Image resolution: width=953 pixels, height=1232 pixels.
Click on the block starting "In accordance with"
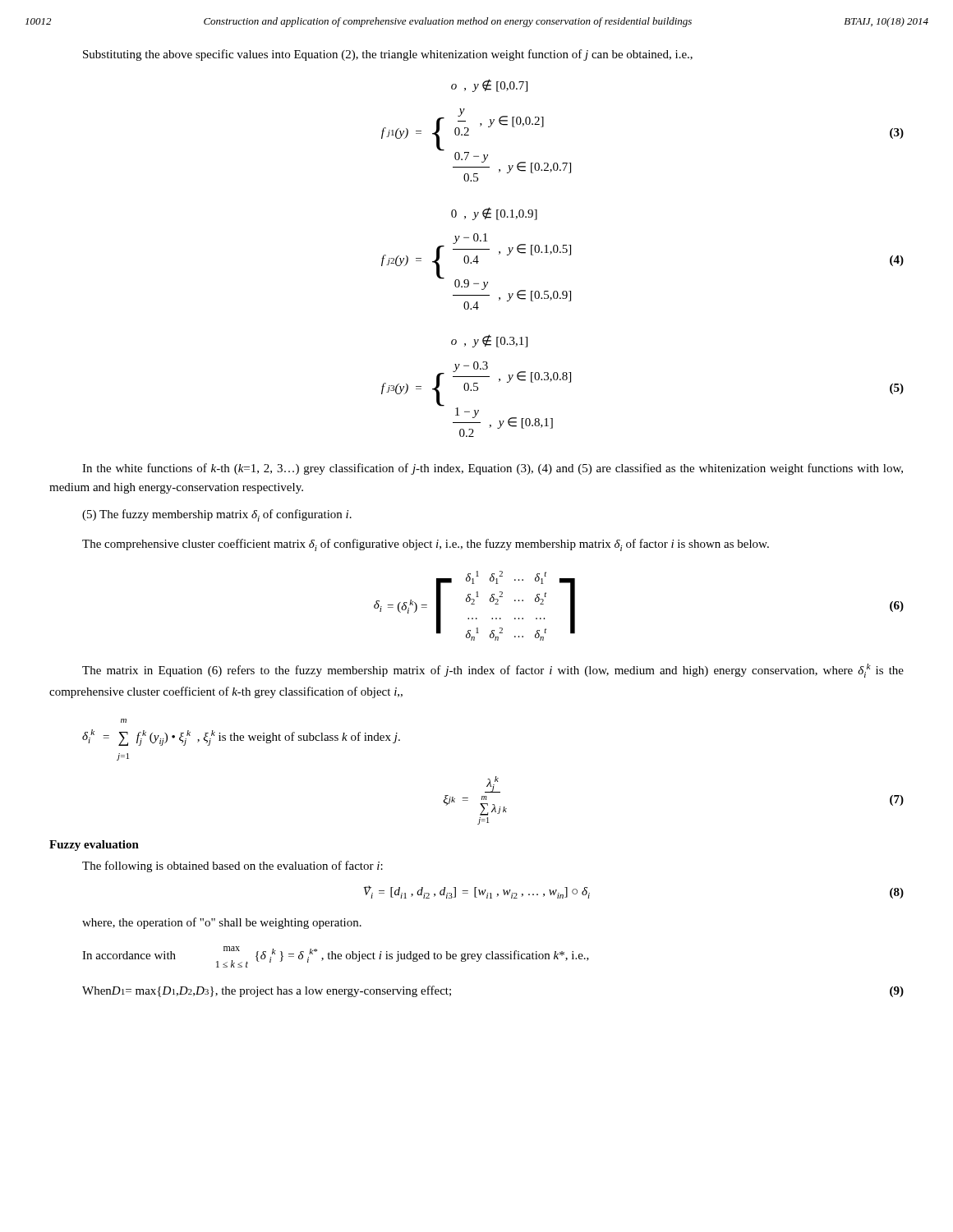point(336,956)
